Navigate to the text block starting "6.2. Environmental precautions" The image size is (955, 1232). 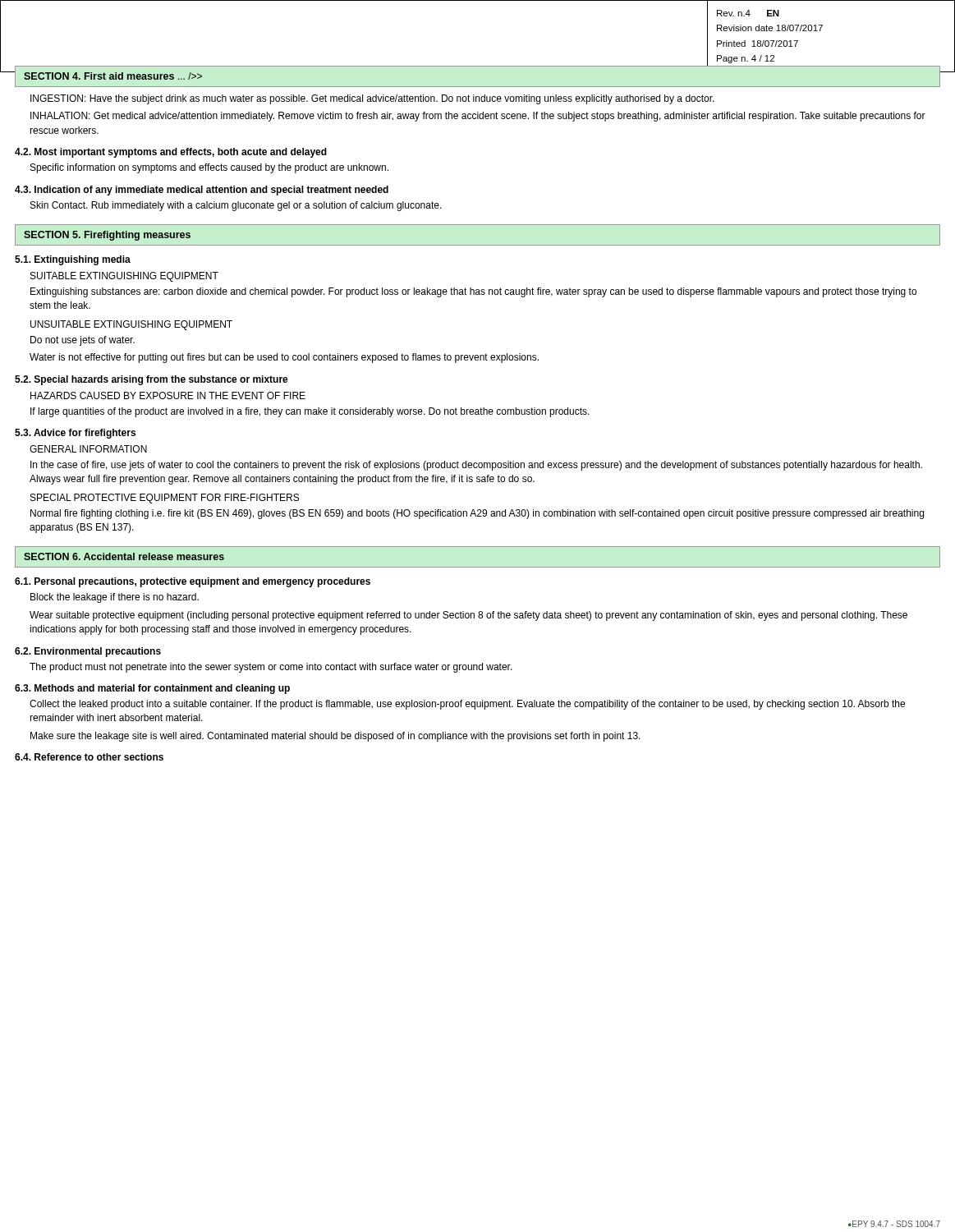[x=88, y=651]
